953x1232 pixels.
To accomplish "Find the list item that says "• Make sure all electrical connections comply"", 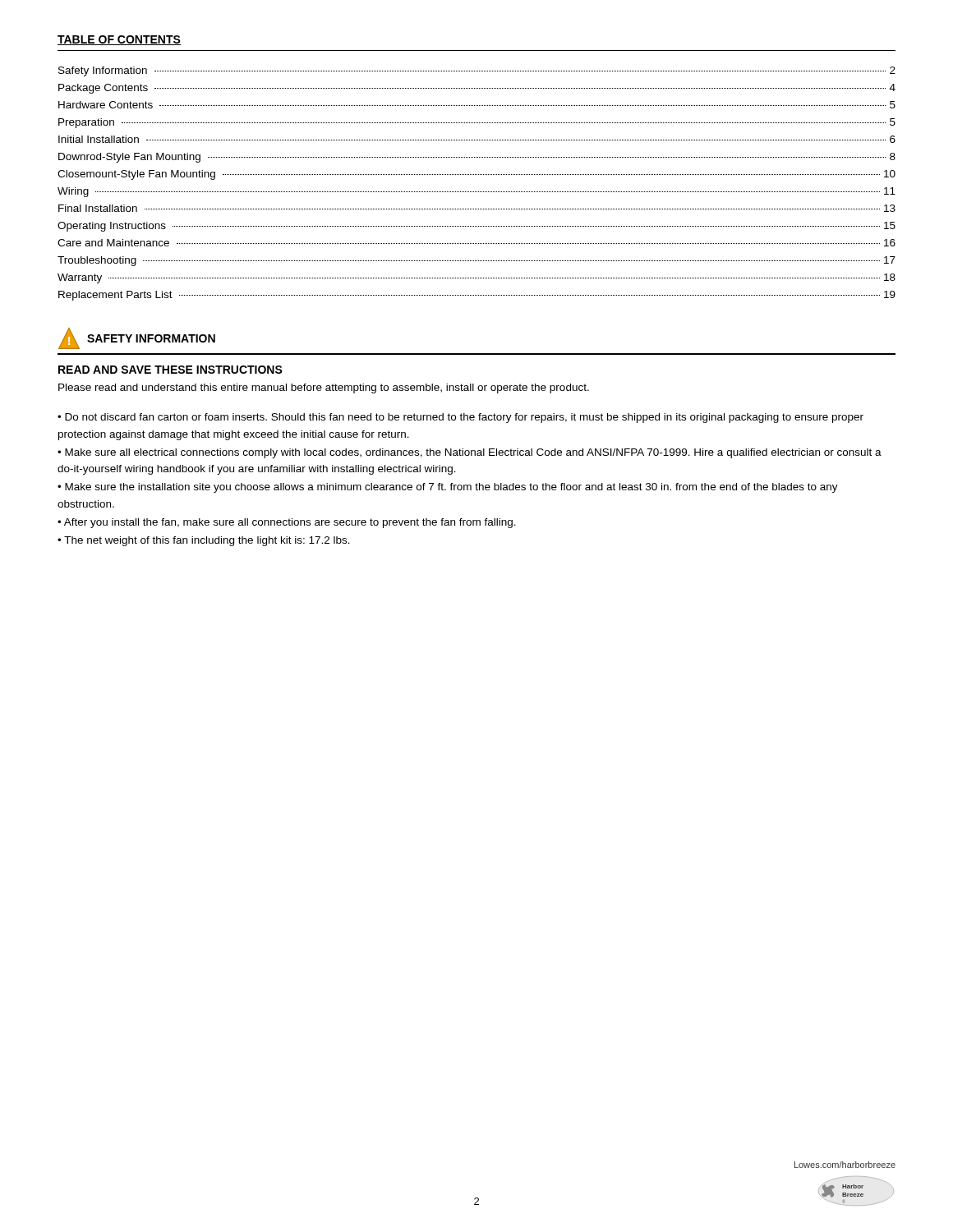I will 469,460.
